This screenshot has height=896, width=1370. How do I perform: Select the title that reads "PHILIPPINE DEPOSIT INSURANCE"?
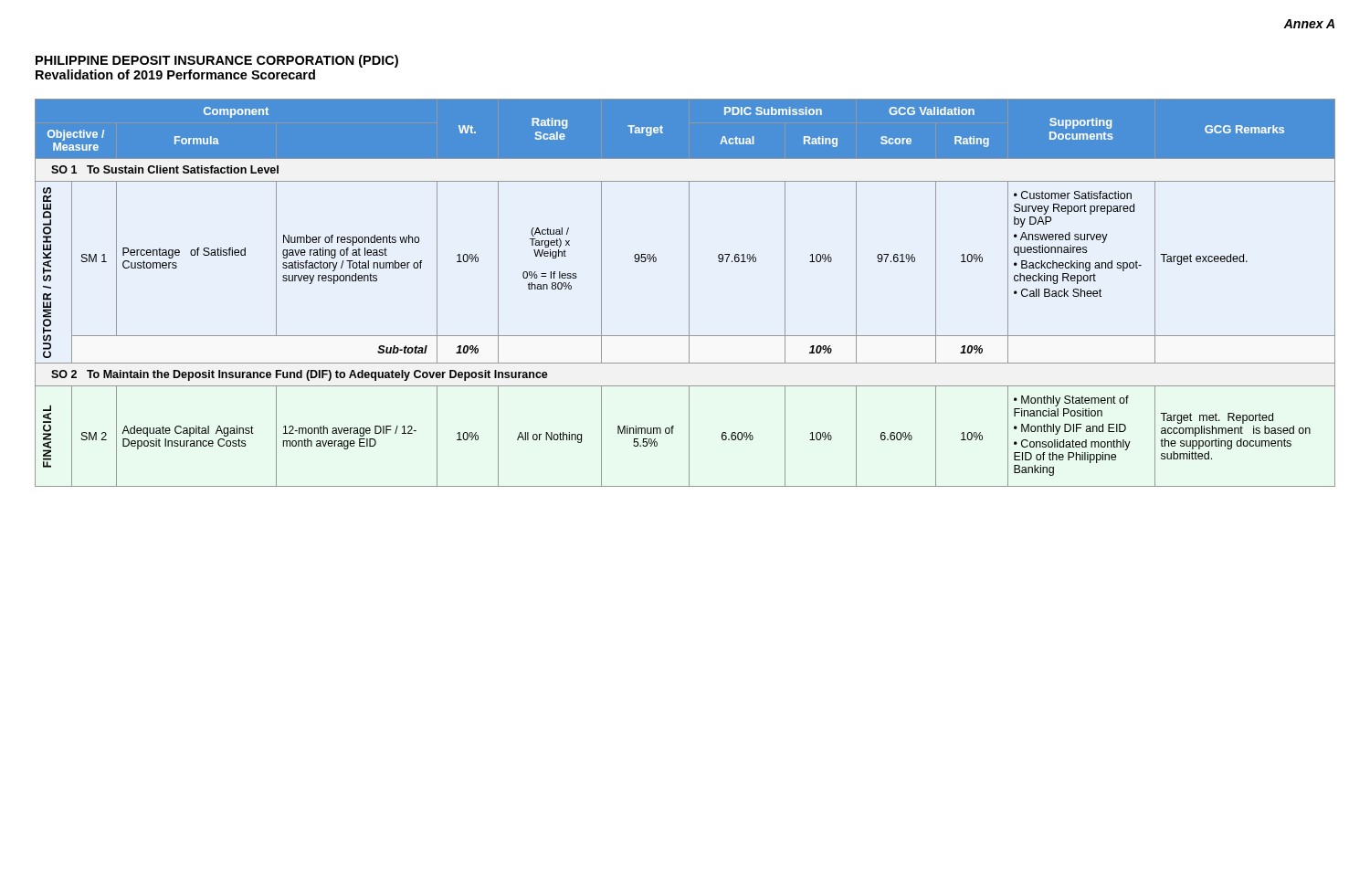217,68
